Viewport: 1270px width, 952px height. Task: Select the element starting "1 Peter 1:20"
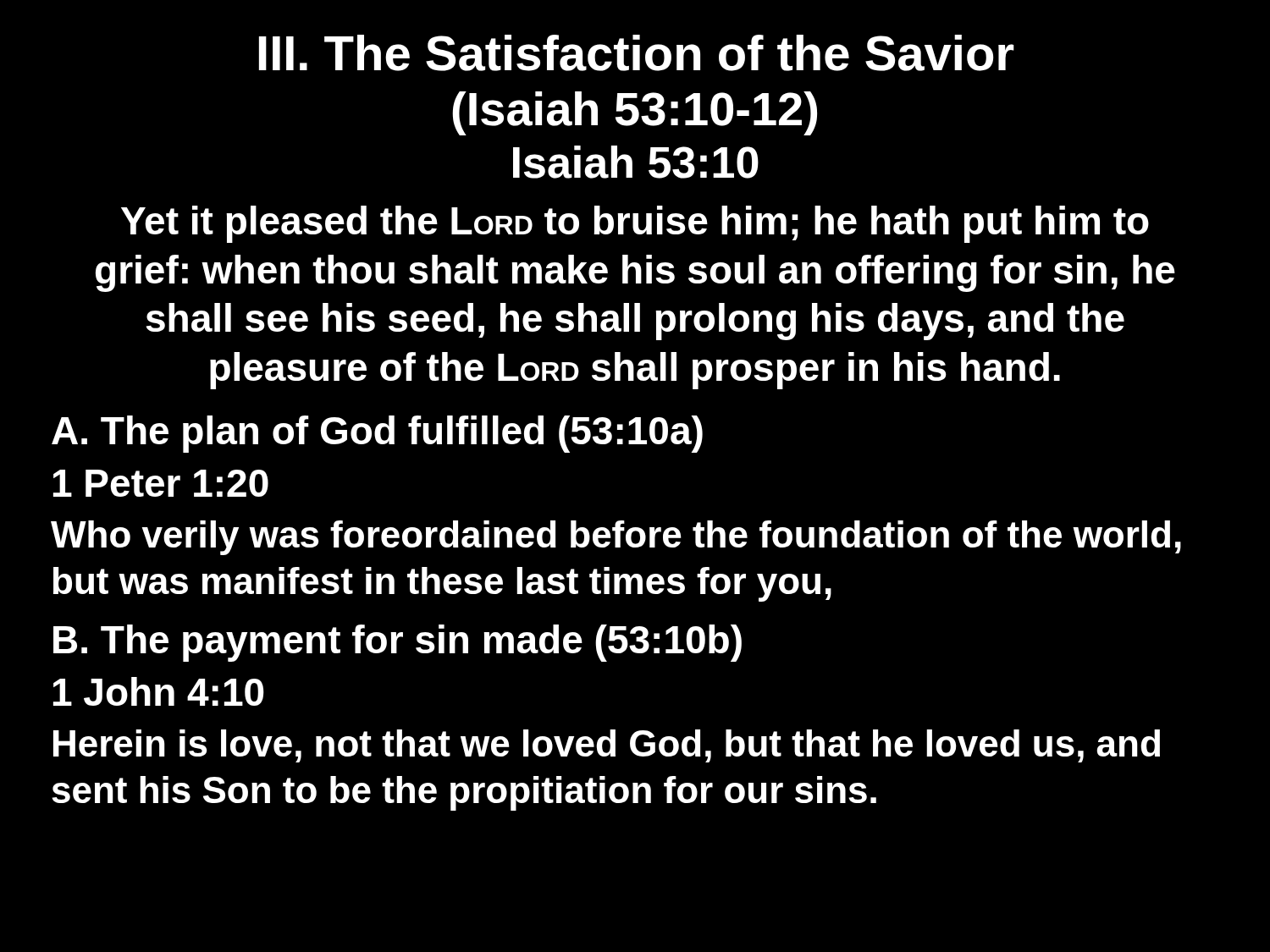160,483
